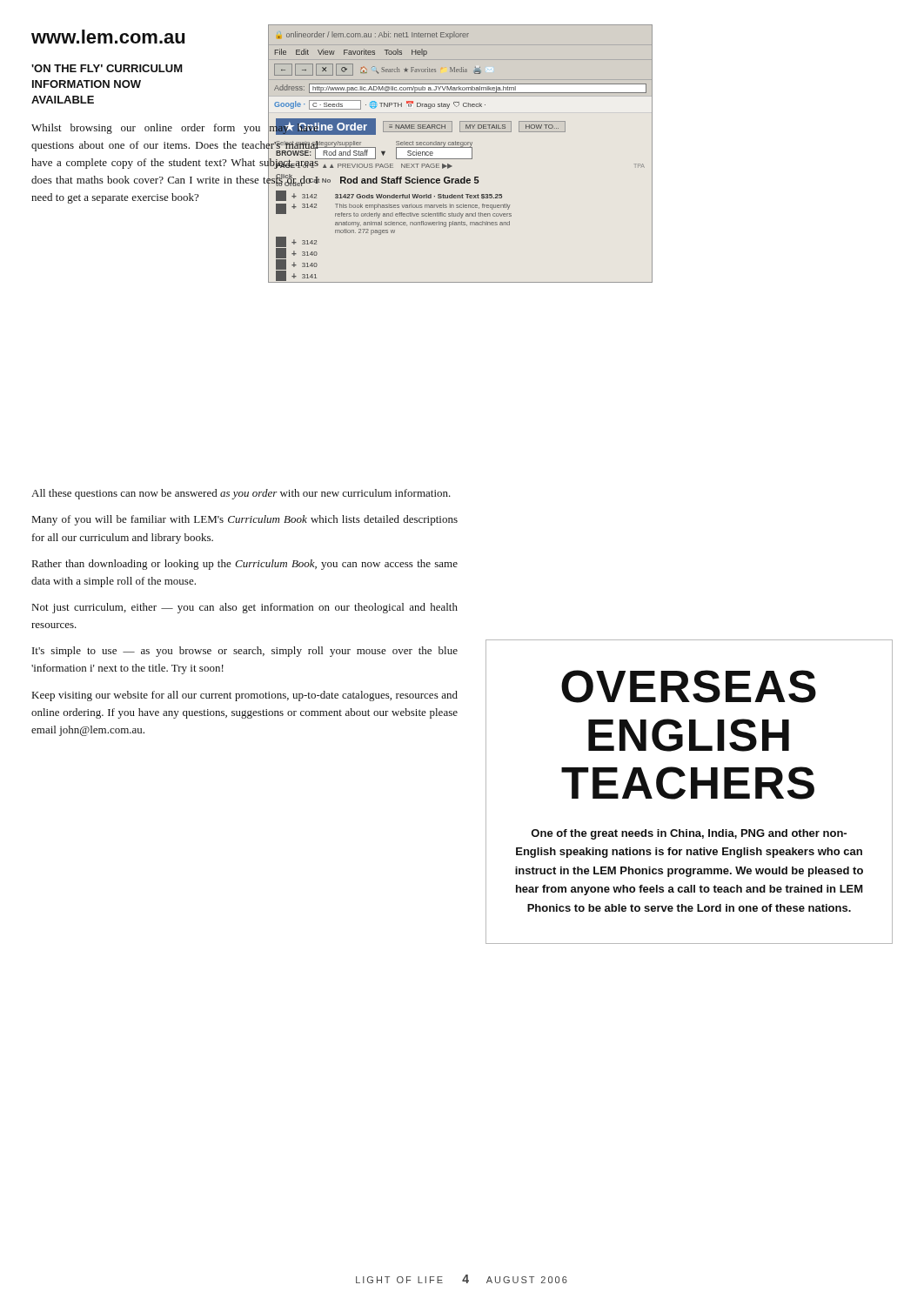Image resolution: width=924 pixels, height=1305 pixels.
Task: Click on the element starting "OVERSEASENGLISHTEACHERS One of"
Action: pos(689,789)
